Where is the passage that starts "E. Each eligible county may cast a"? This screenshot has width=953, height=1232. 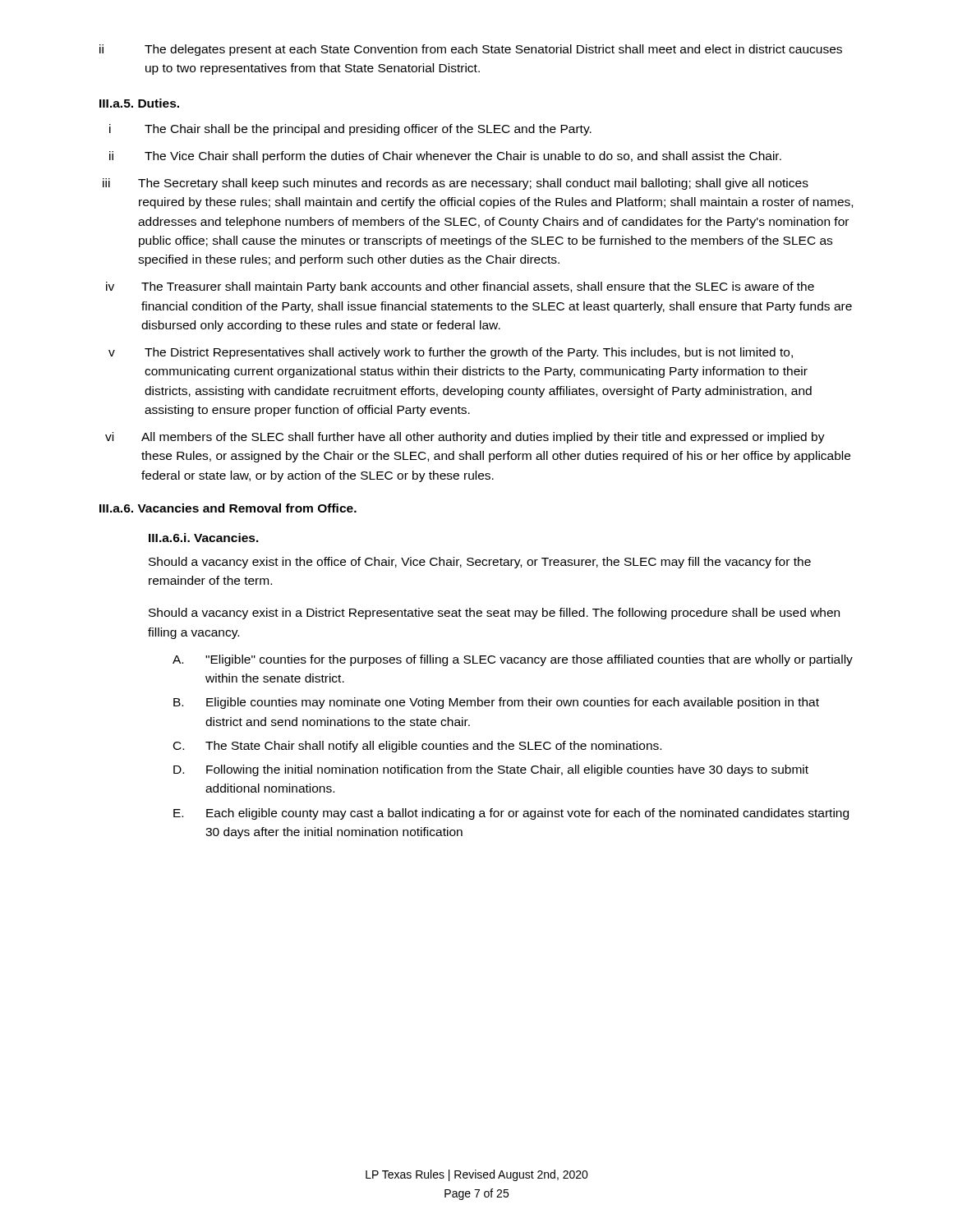(x=513, y=822)
